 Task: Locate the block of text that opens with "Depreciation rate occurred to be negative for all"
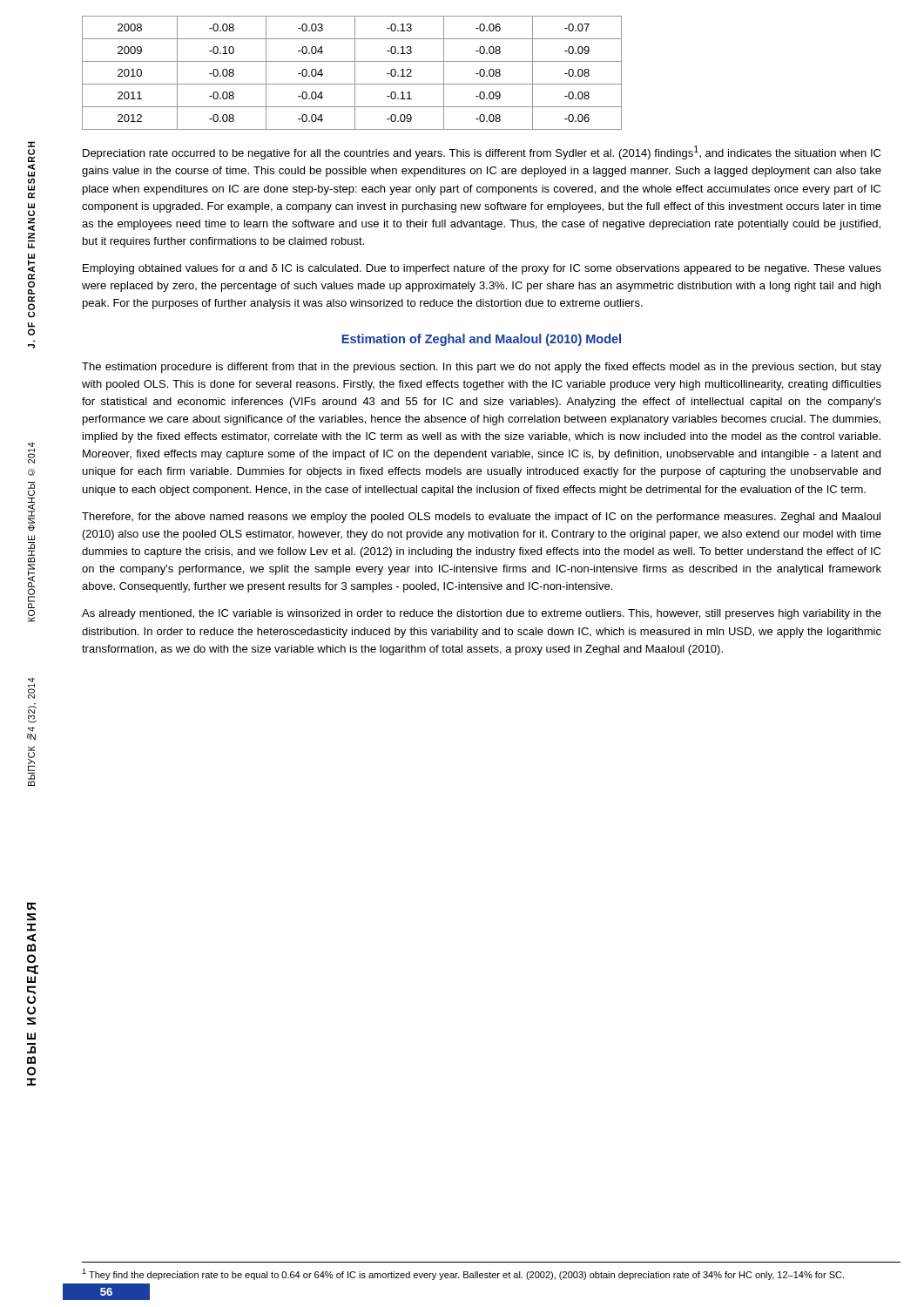click(482, 196)
